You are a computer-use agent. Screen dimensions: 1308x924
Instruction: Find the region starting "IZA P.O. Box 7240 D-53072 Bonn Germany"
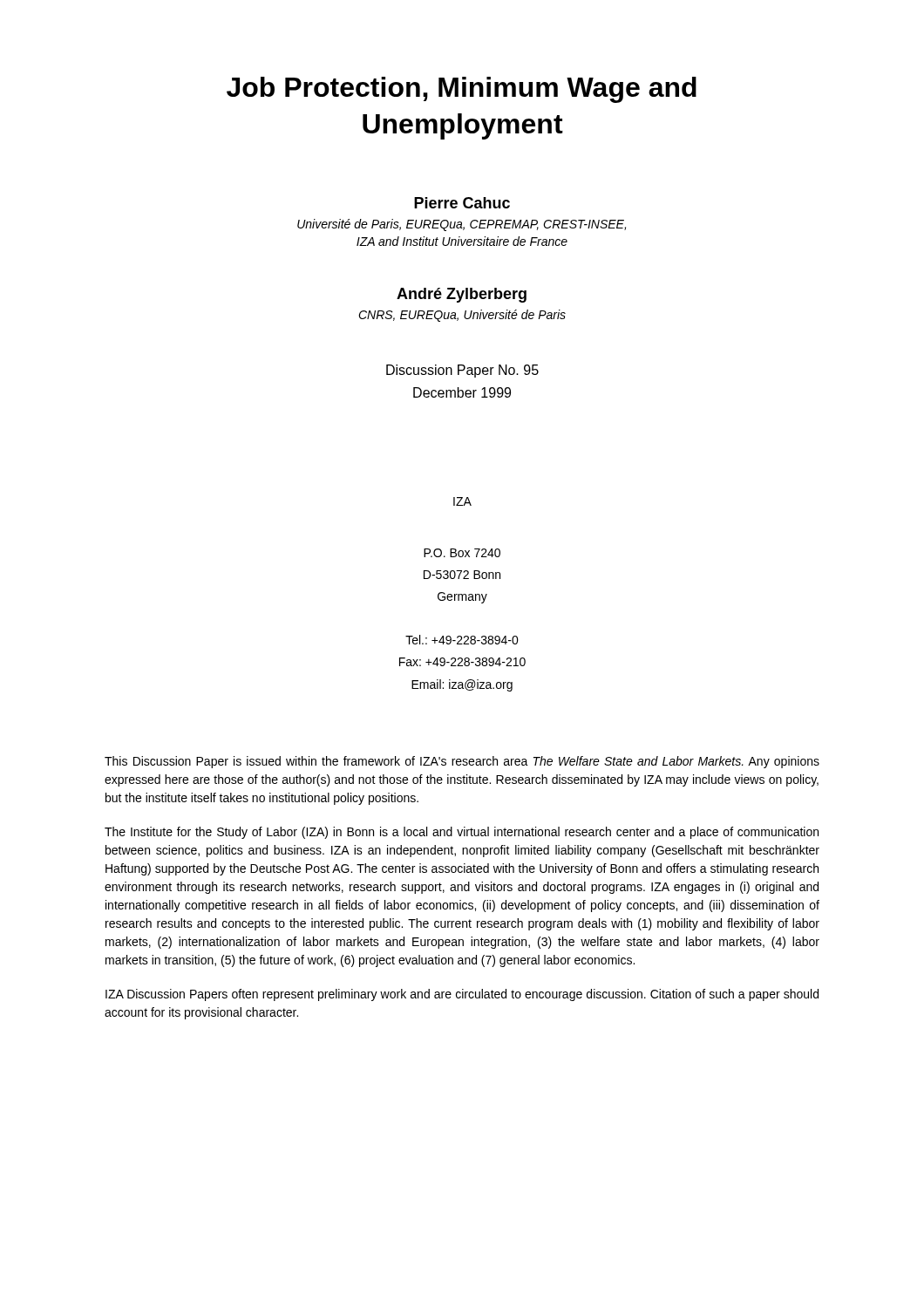tap(462, 591)
